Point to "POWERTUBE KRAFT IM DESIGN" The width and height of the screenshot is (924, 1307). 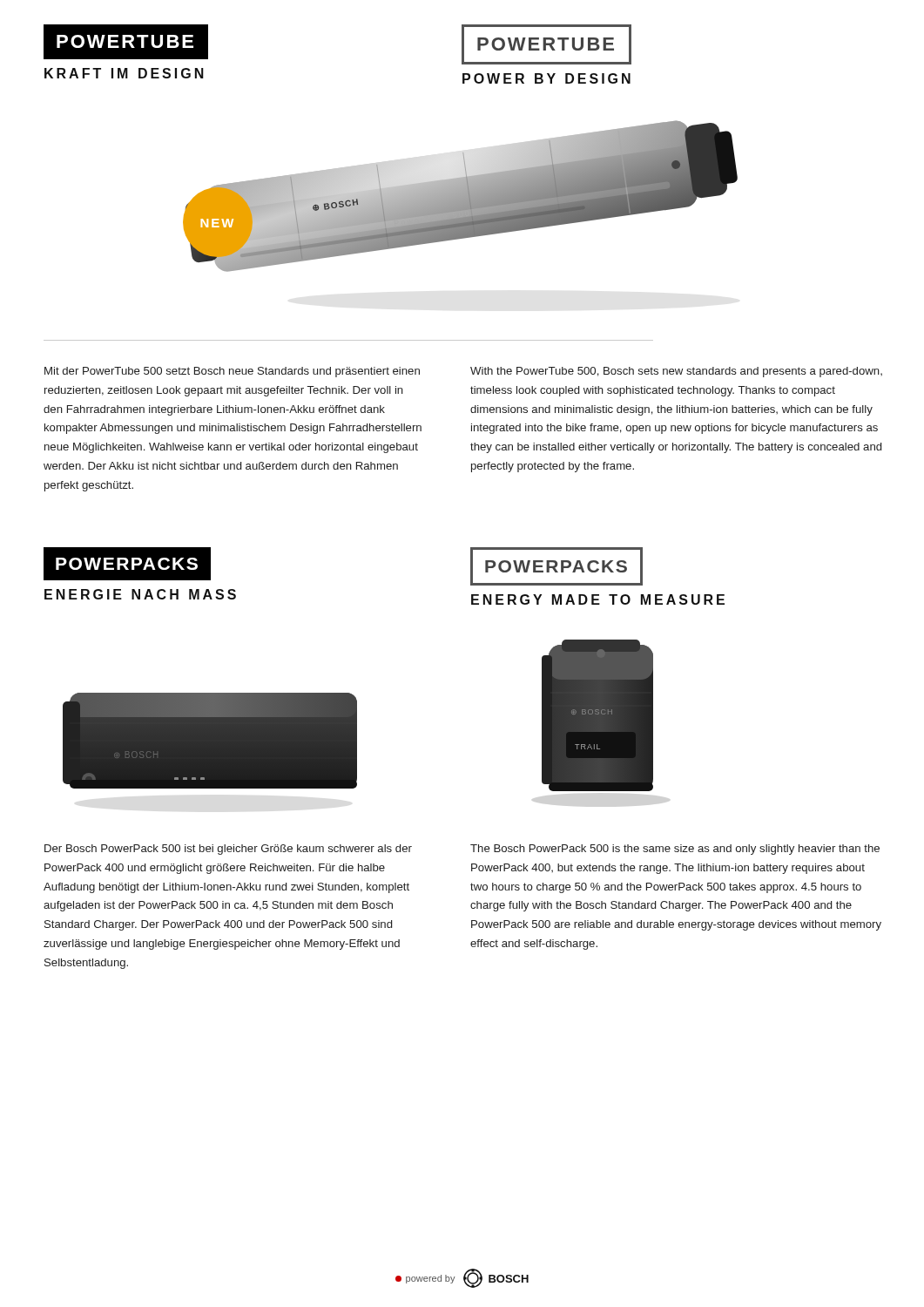coord(126,53)
